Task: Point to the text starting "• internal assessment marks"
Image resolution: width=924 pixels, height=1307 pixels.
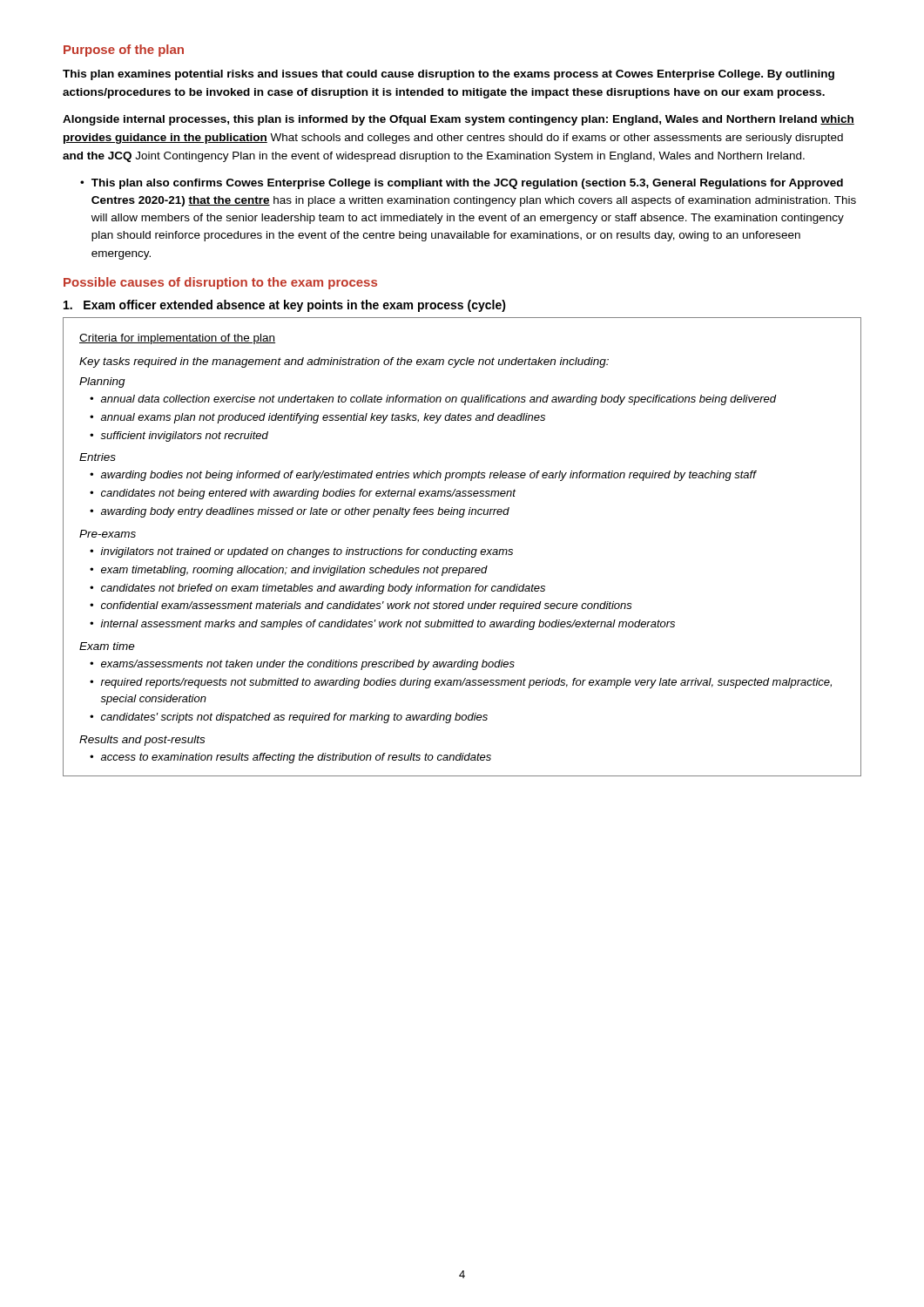Action: click(383, 624)
